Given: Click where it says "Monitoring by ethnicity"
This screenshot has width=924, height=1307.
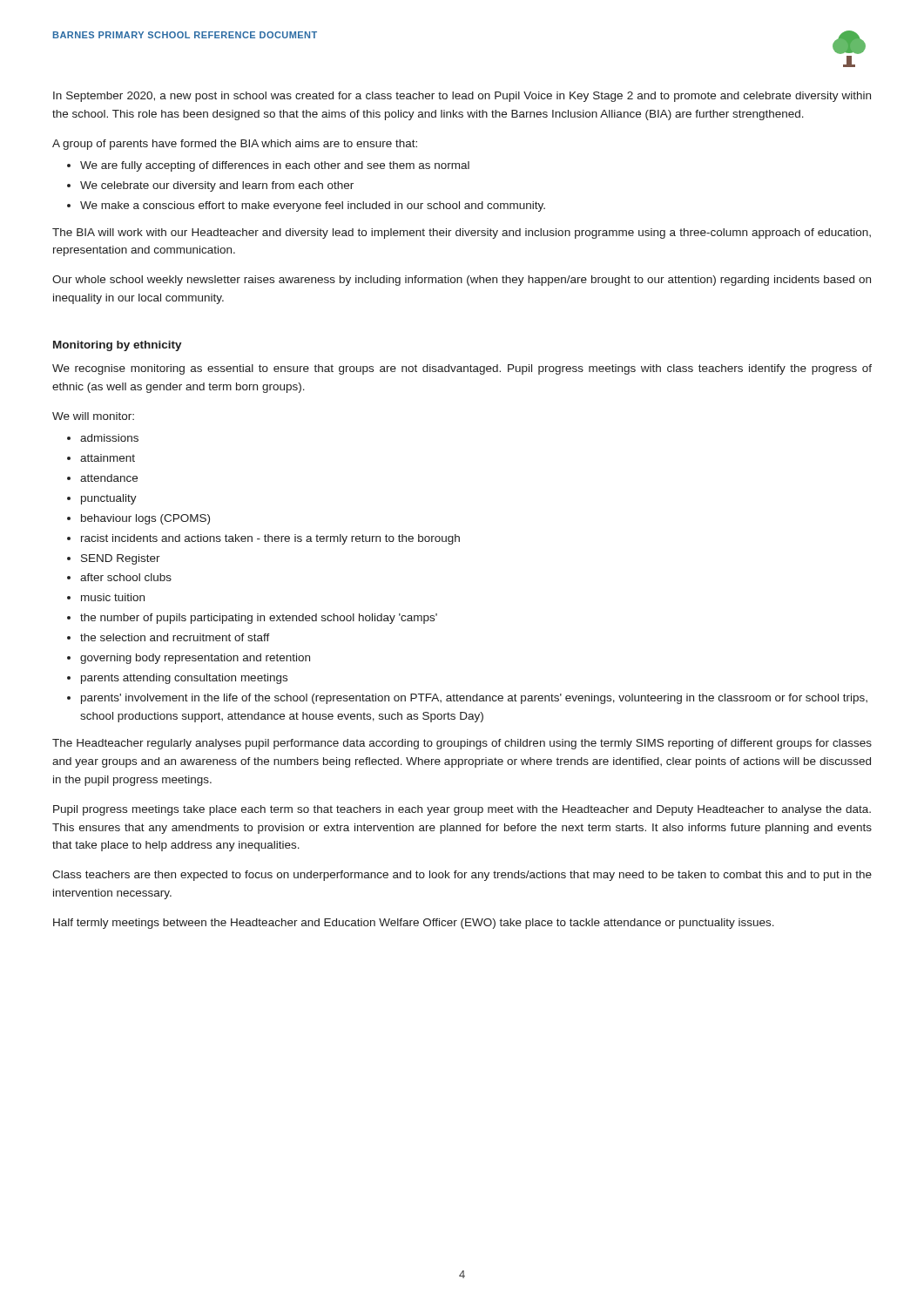Looking at the screenshot, I should pyautogui.click(x=117, y=345).
